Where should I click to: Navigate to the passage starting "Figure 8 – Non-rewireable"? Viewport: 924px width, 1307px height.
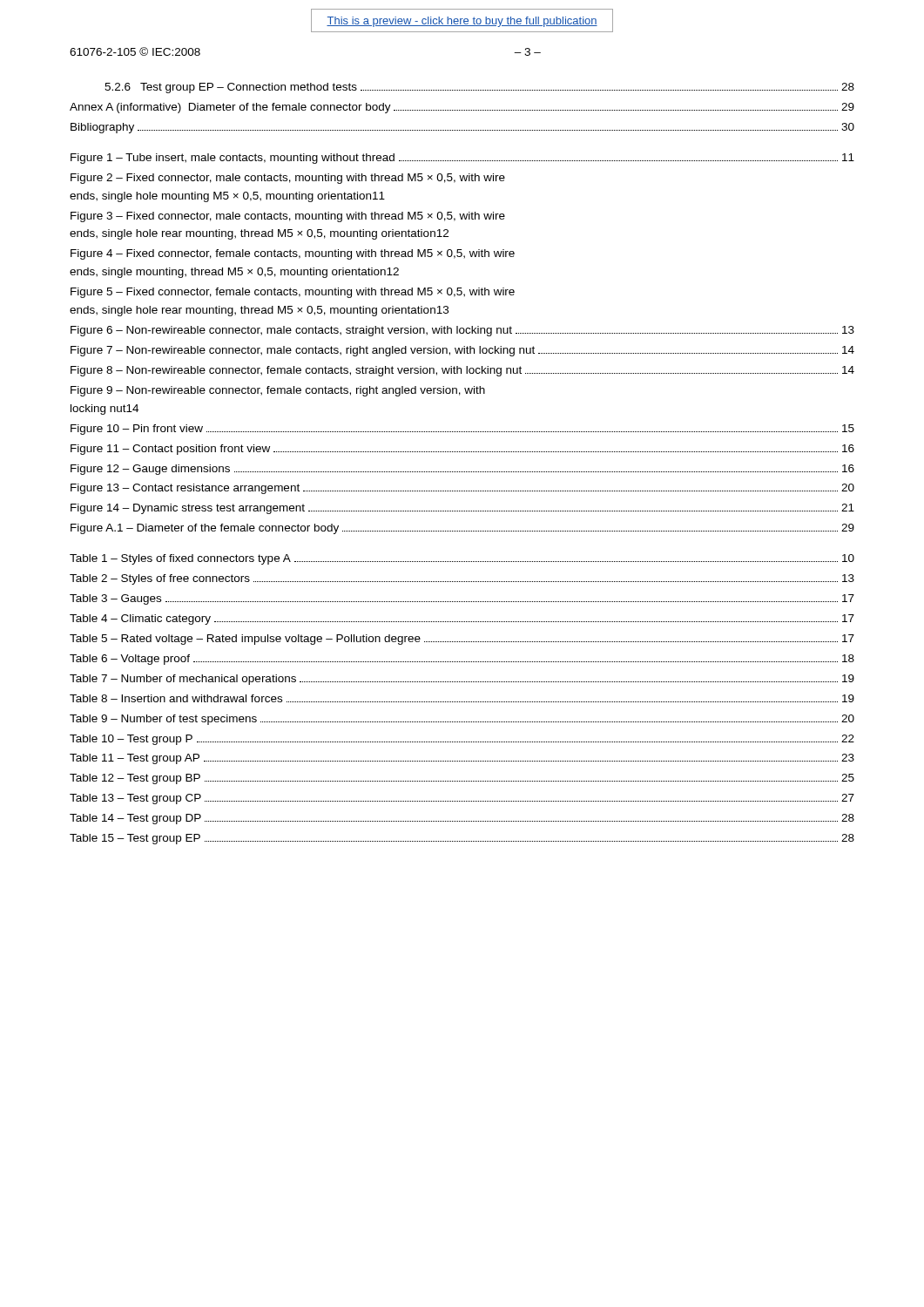point(462,371)
